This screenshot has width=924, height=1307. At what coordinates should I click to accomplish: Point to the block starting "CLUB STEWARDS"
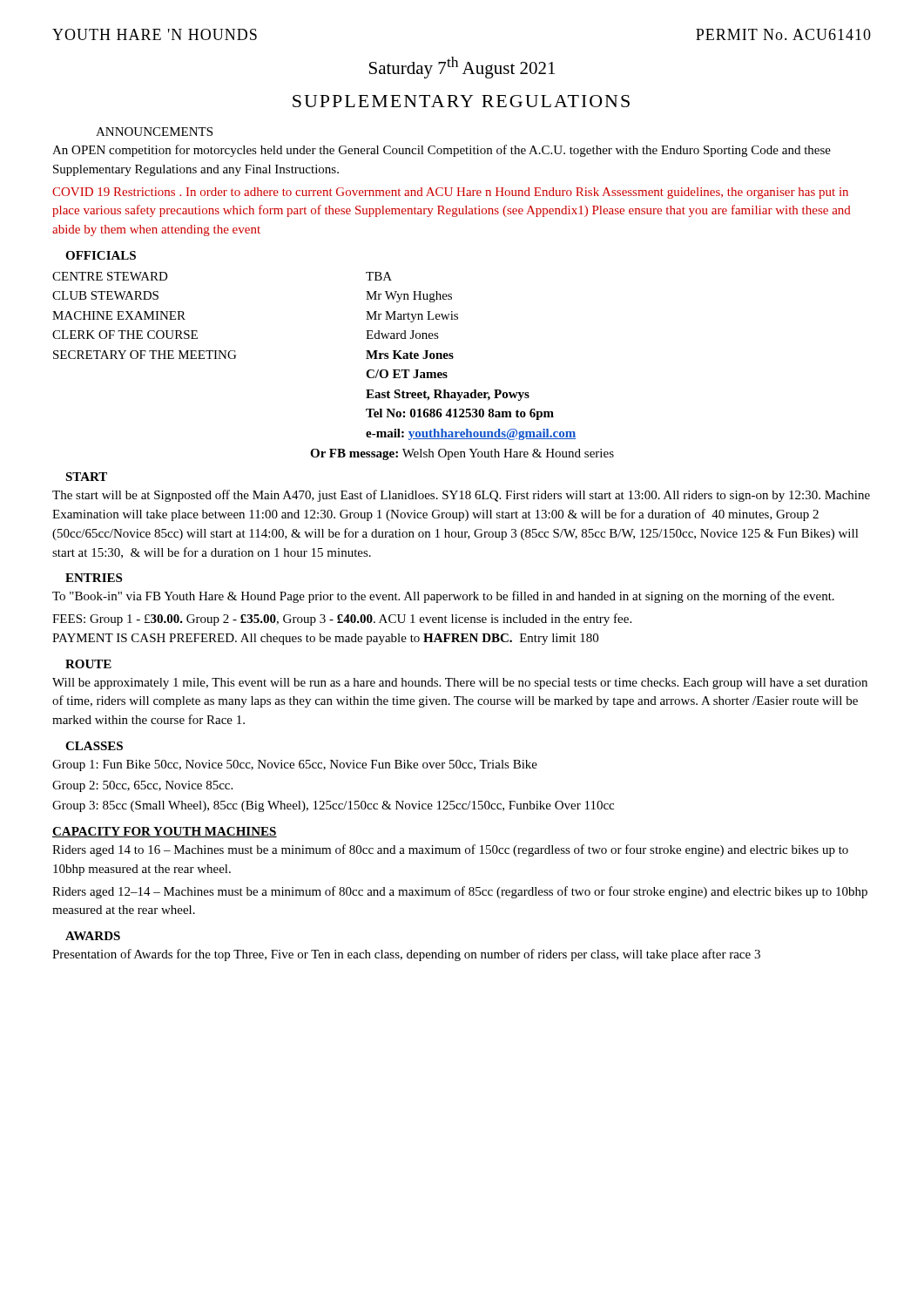[106, 296]
